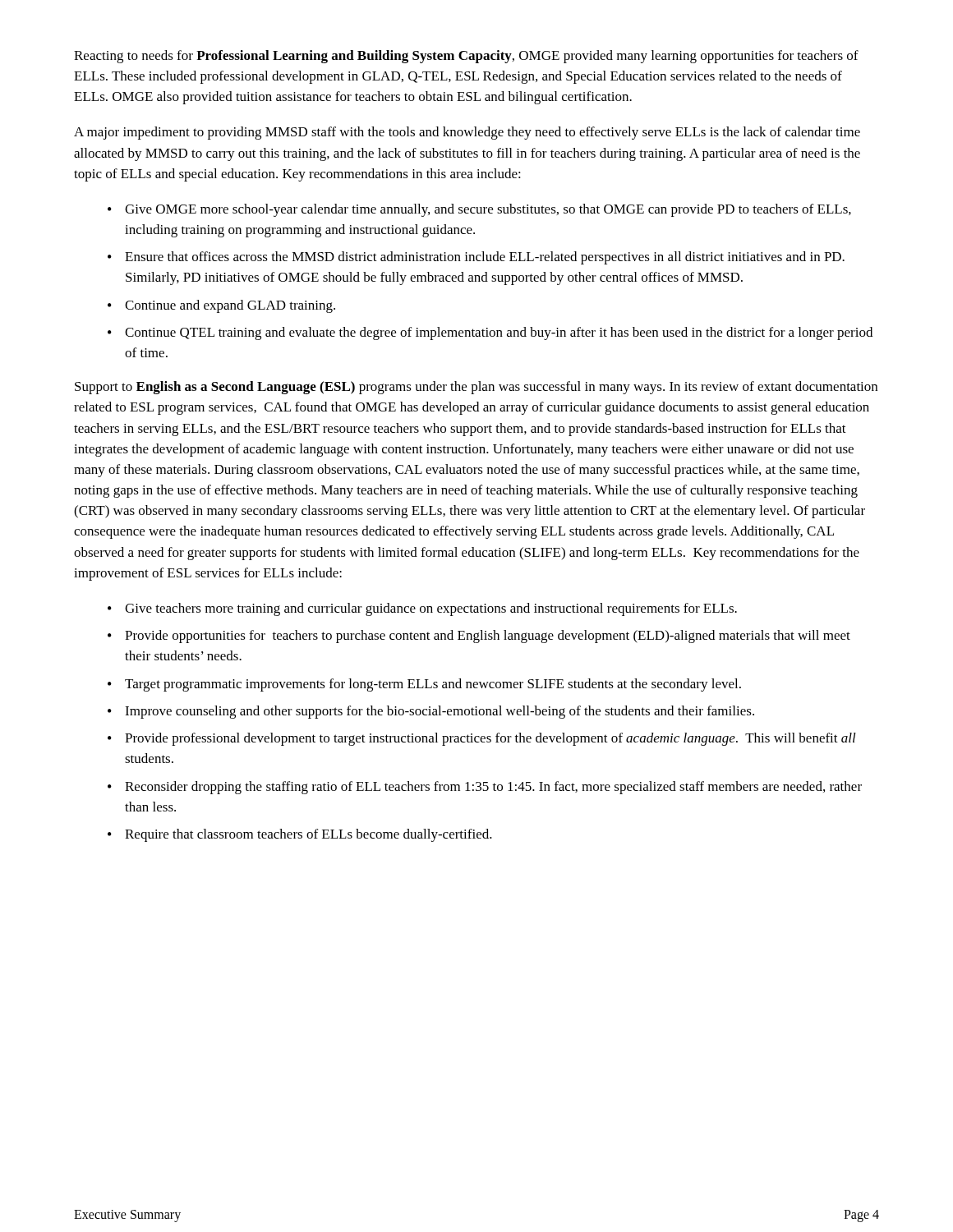Click on the text block that says "Reacting to needs for Professional Learning and Building"

466,76
